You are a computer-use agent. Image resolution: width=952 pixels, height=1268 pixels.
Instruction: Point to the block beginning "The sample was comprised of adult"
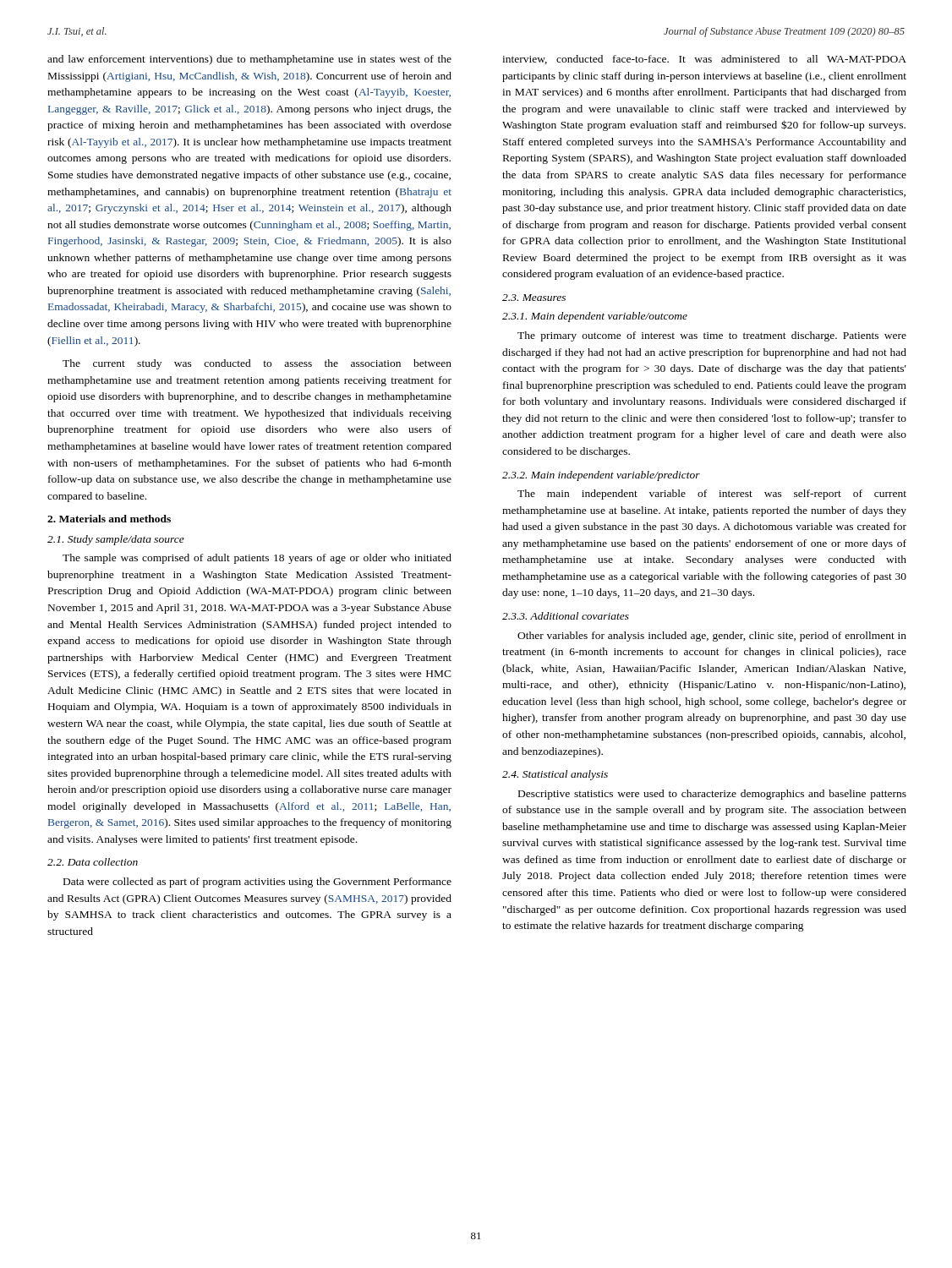pos(249,699)
